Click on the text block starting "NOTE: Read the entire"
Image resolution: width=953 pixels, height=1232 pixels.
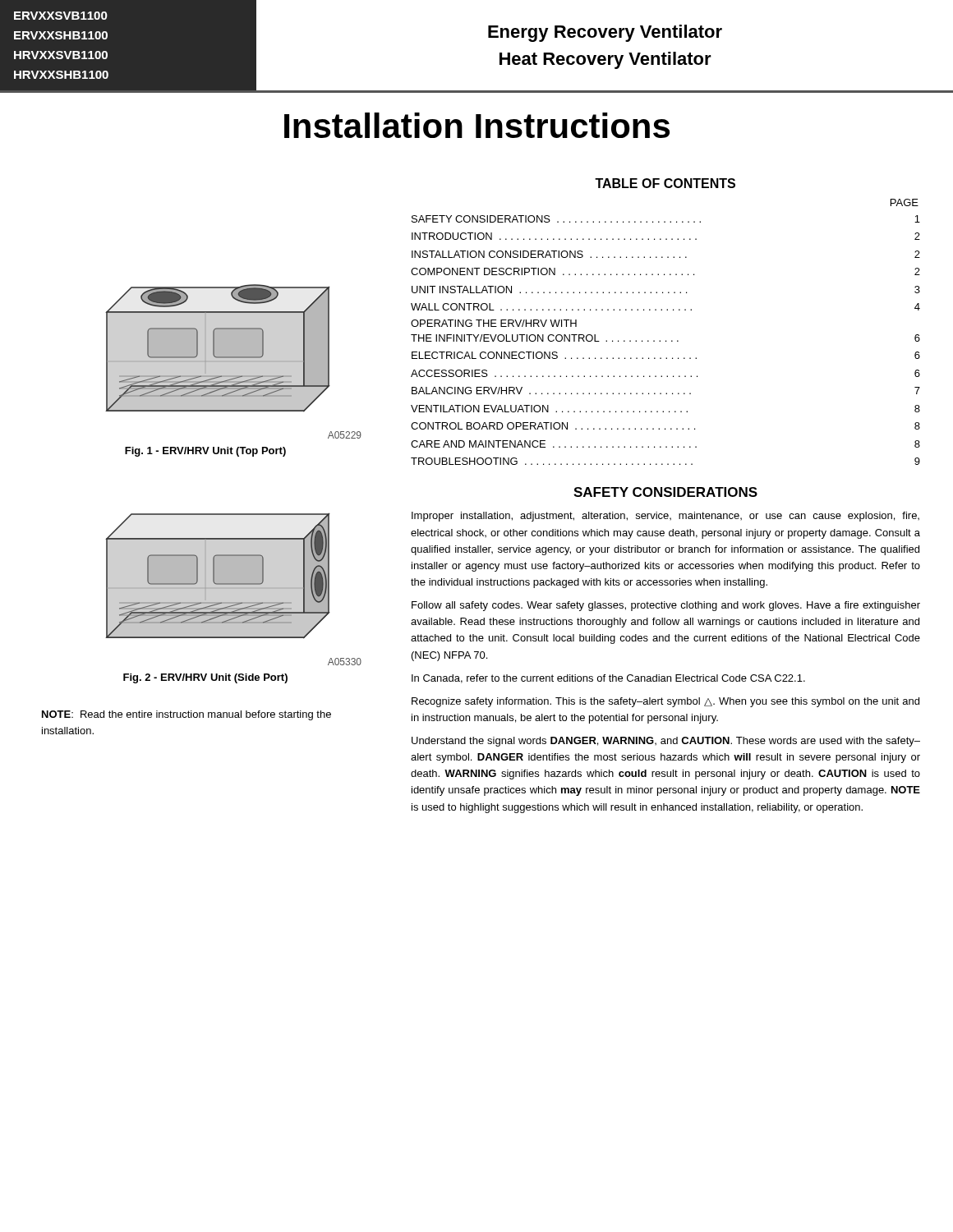tap(186, 722)
